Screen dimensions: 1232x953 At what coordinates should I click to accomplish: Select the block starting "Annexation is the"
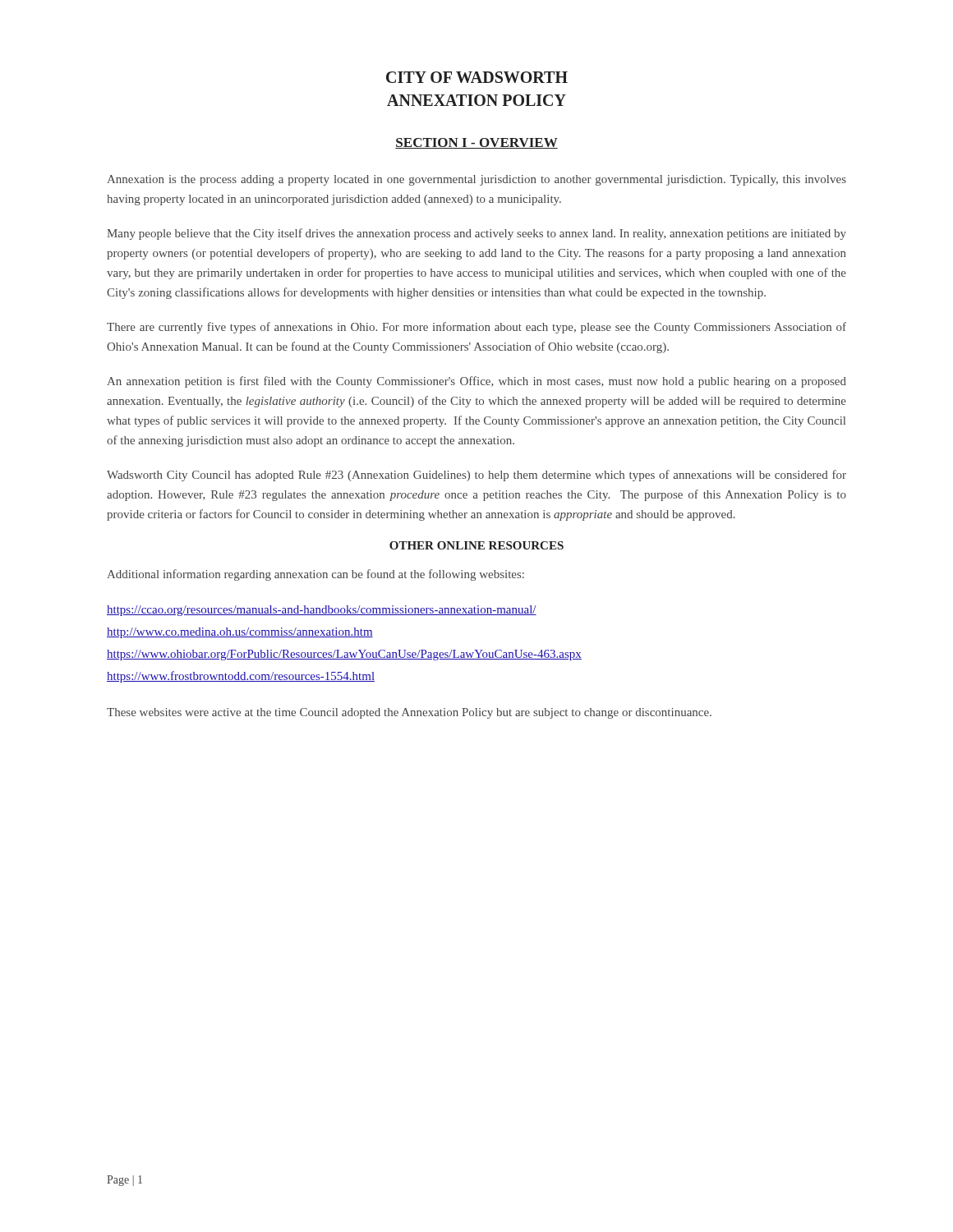tap(476, 189)
